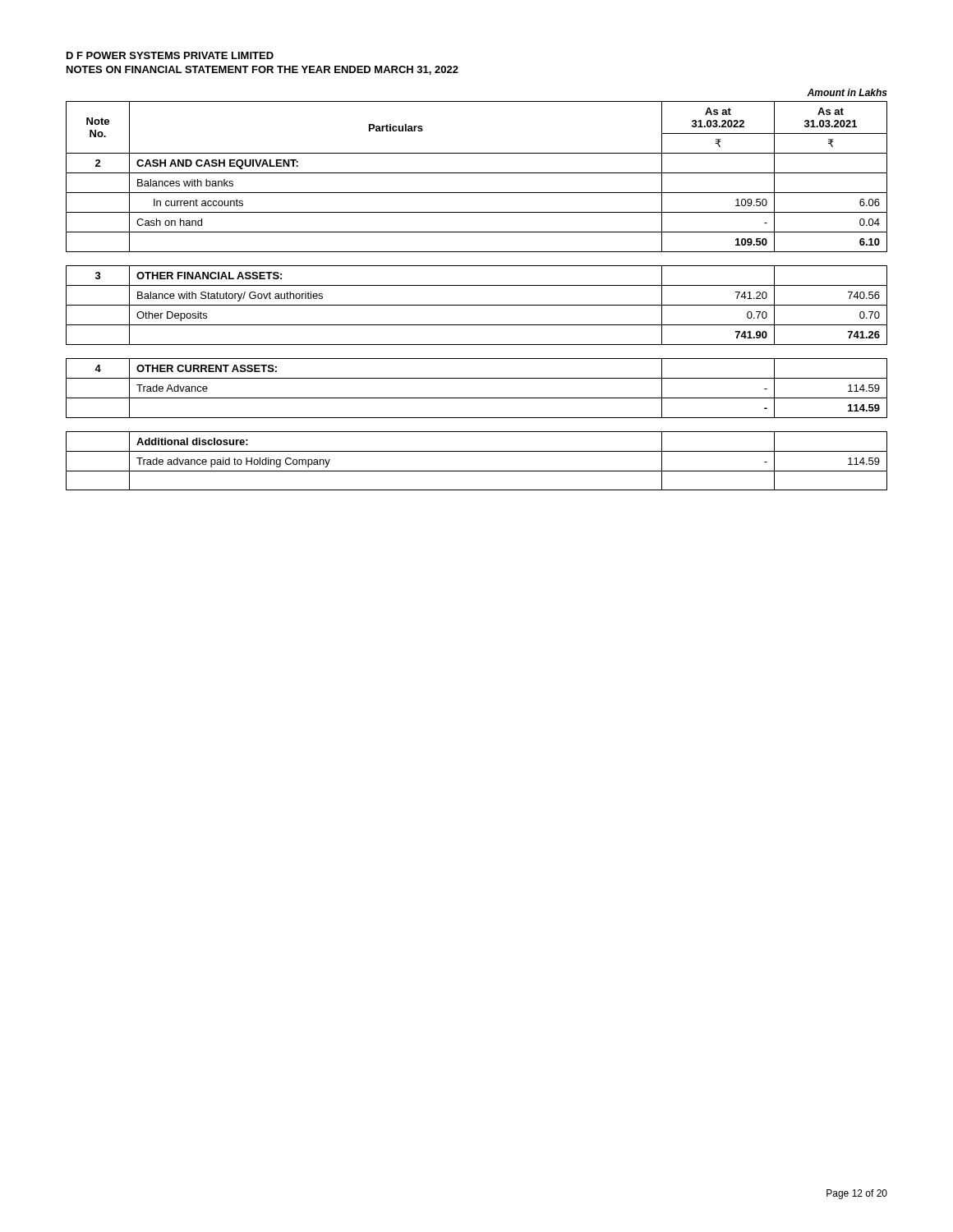Viewport: 953px width, 1232px height.
Task: Point to the element starting "NOTES ON FINANCIAL STATEMENT FOR"
Action: [x=262, y=69]
